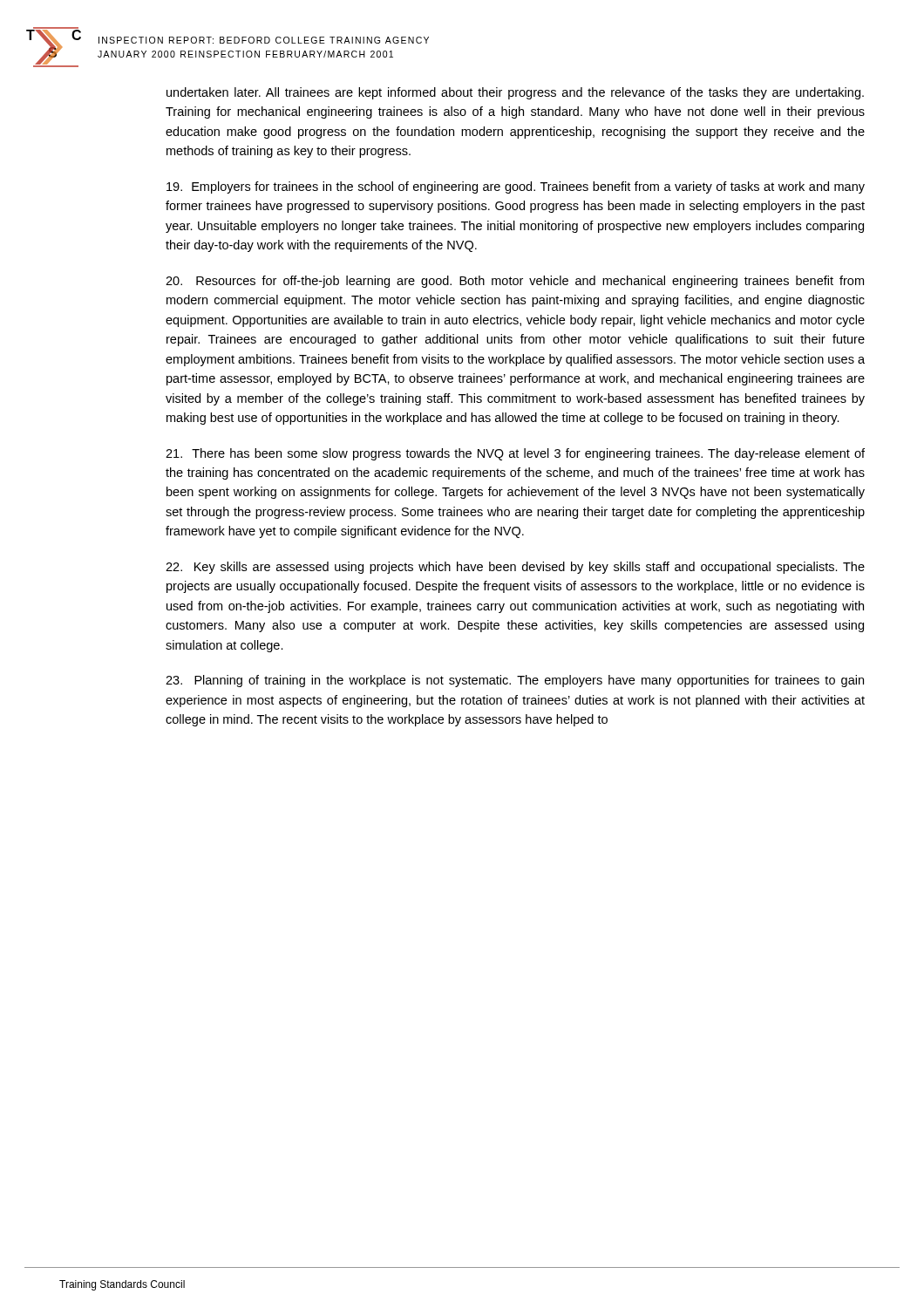Click on the text block with the text "Key skills are assessed using"

click(x=515, y=606)
